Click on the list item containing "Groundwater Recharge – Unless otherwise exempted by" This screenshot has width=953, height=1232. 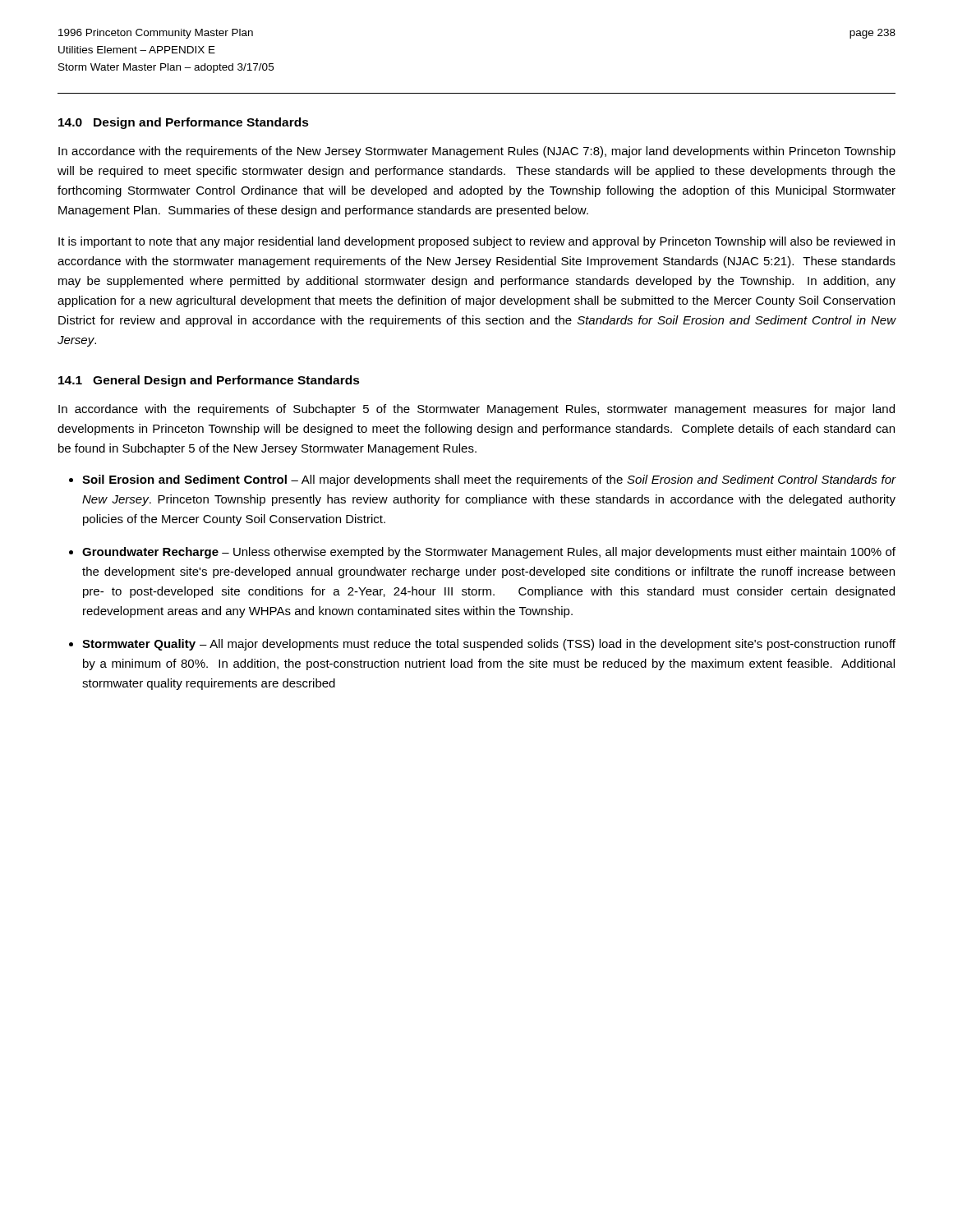click(489, 581)
